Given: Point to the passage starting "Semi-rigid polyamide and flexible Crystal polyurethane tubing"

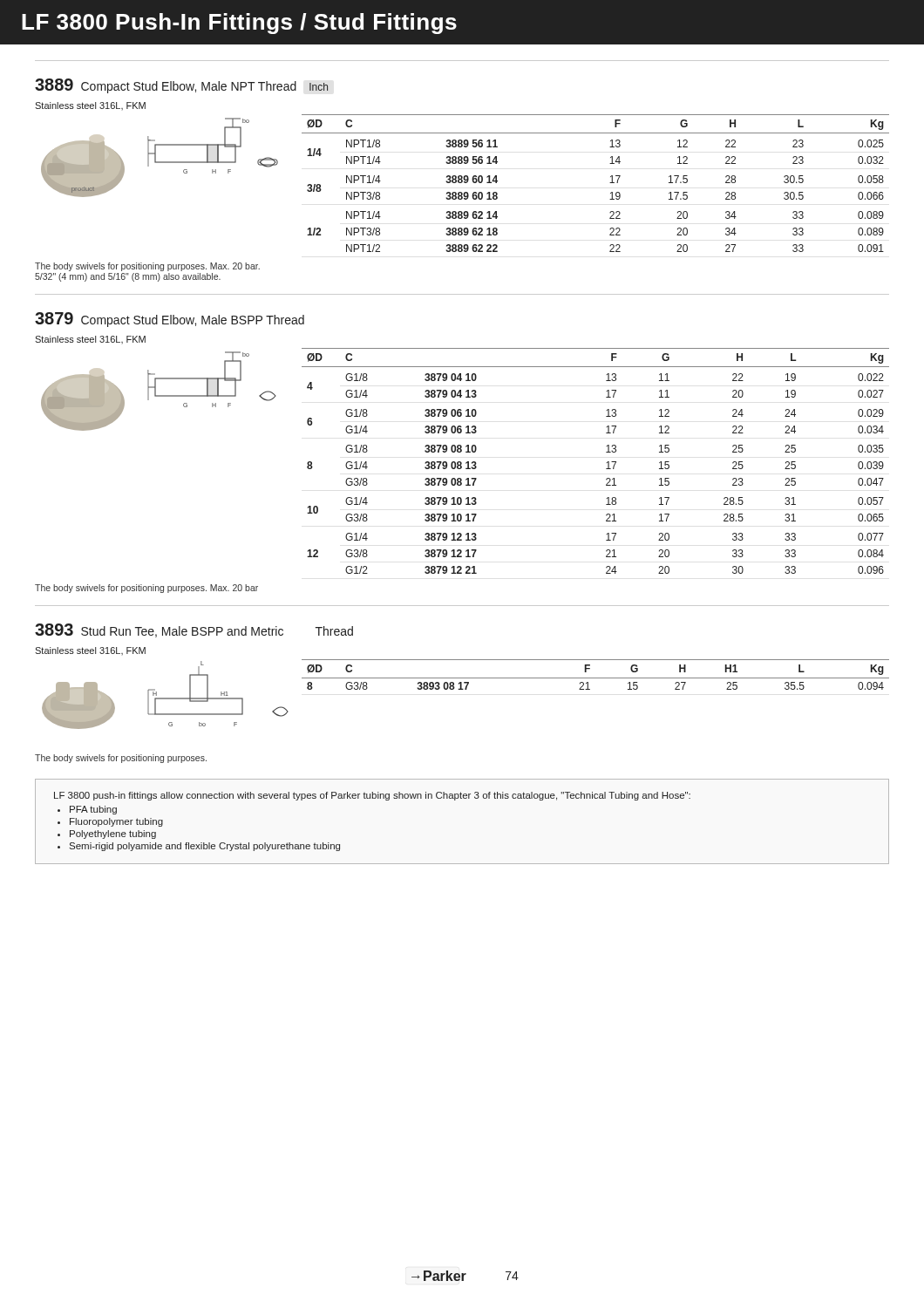Looking at the screenshot, I should pos(205,846).
